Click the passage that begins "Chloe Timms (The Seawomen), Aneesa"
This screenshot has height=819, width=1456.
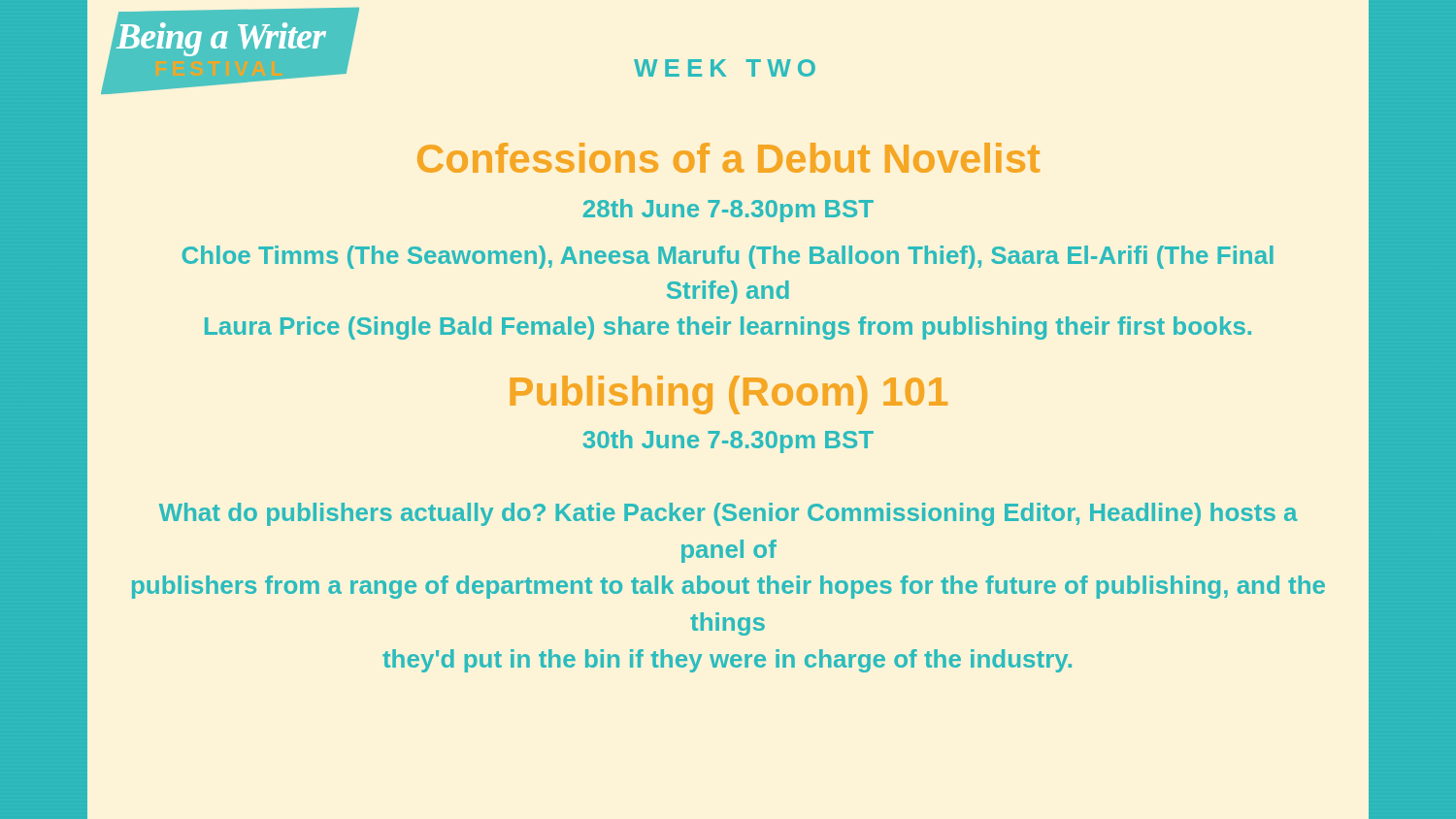pos(728,290)
